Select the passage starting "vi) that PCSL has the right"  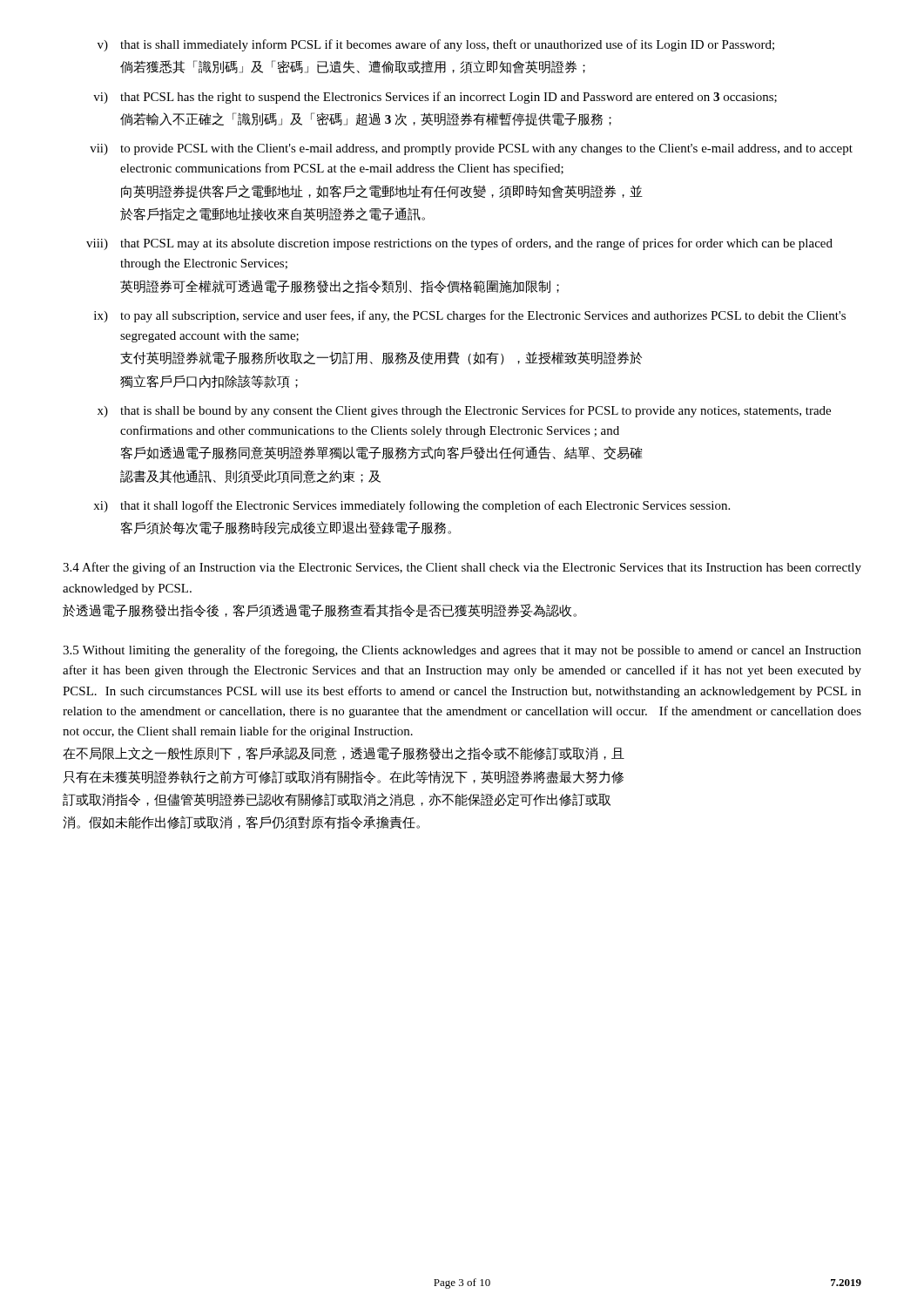click(x=462, y=108)
